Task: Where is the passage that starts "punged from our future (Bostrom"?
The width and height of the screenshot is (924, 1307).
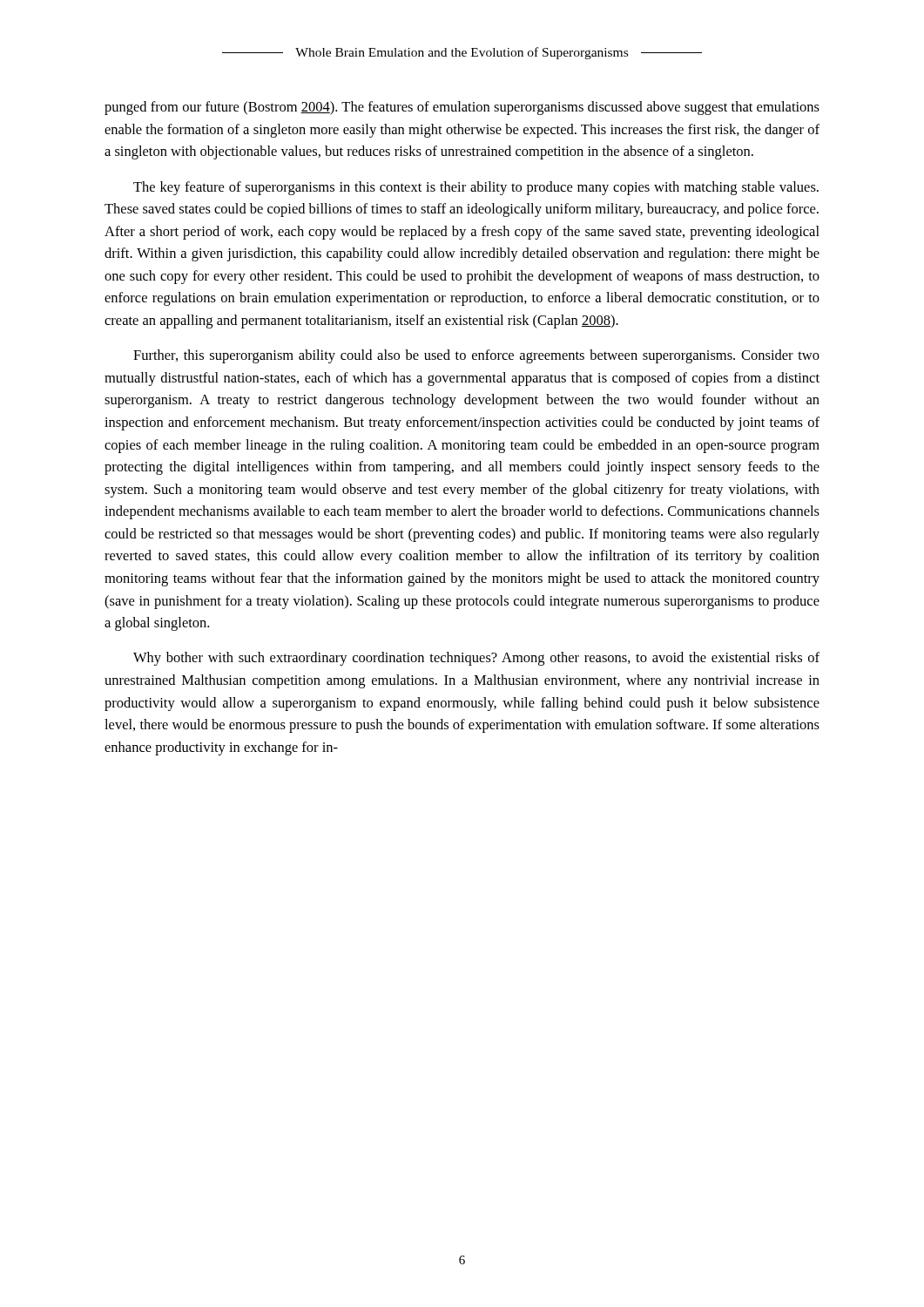Action: pyautogui.click(x=462, y=129)
